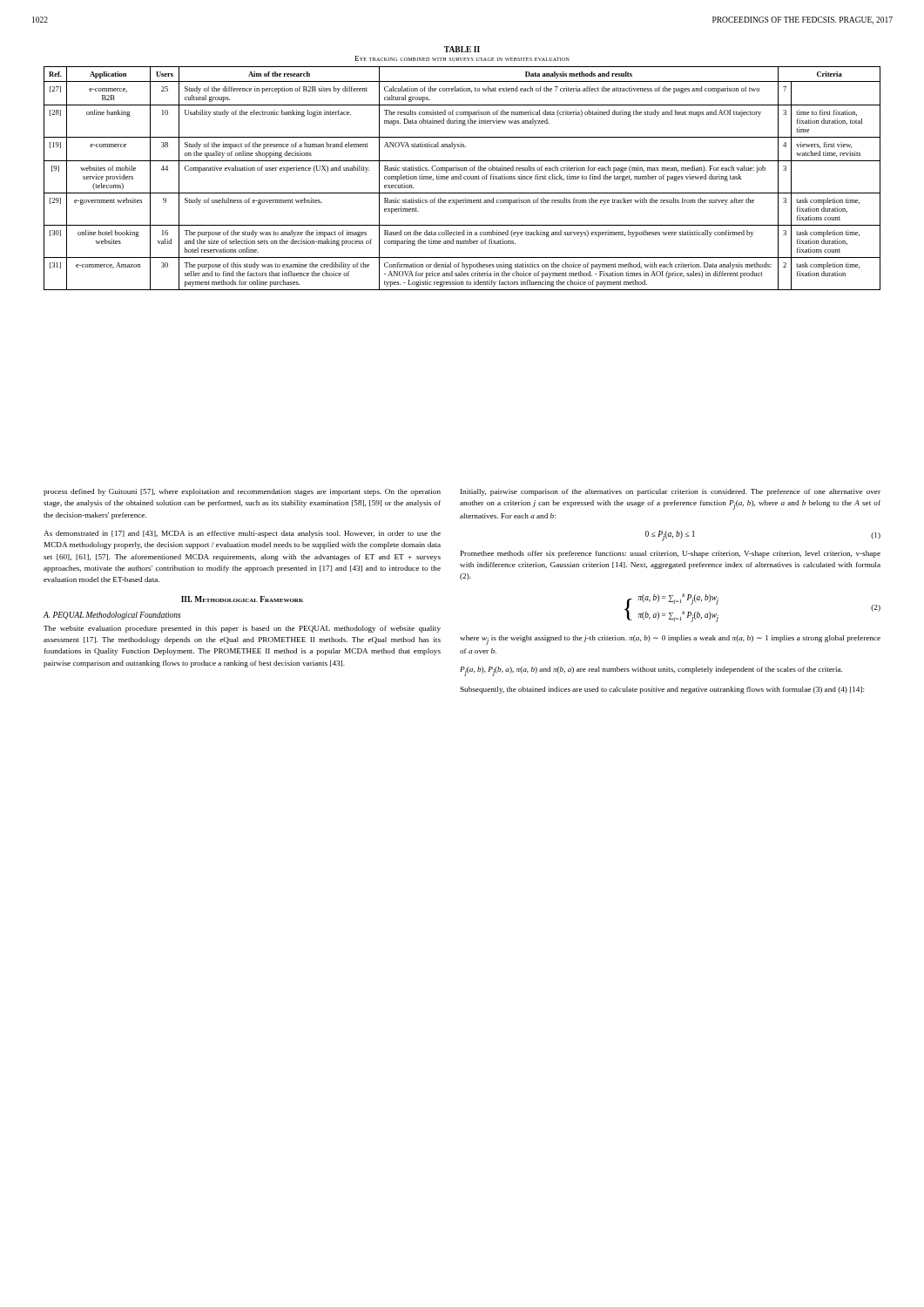Image resolution: width=924 pixels, height=1307 pixels.
Task: Point to "III. Methodological Framework"
Action: pos(242,599)
